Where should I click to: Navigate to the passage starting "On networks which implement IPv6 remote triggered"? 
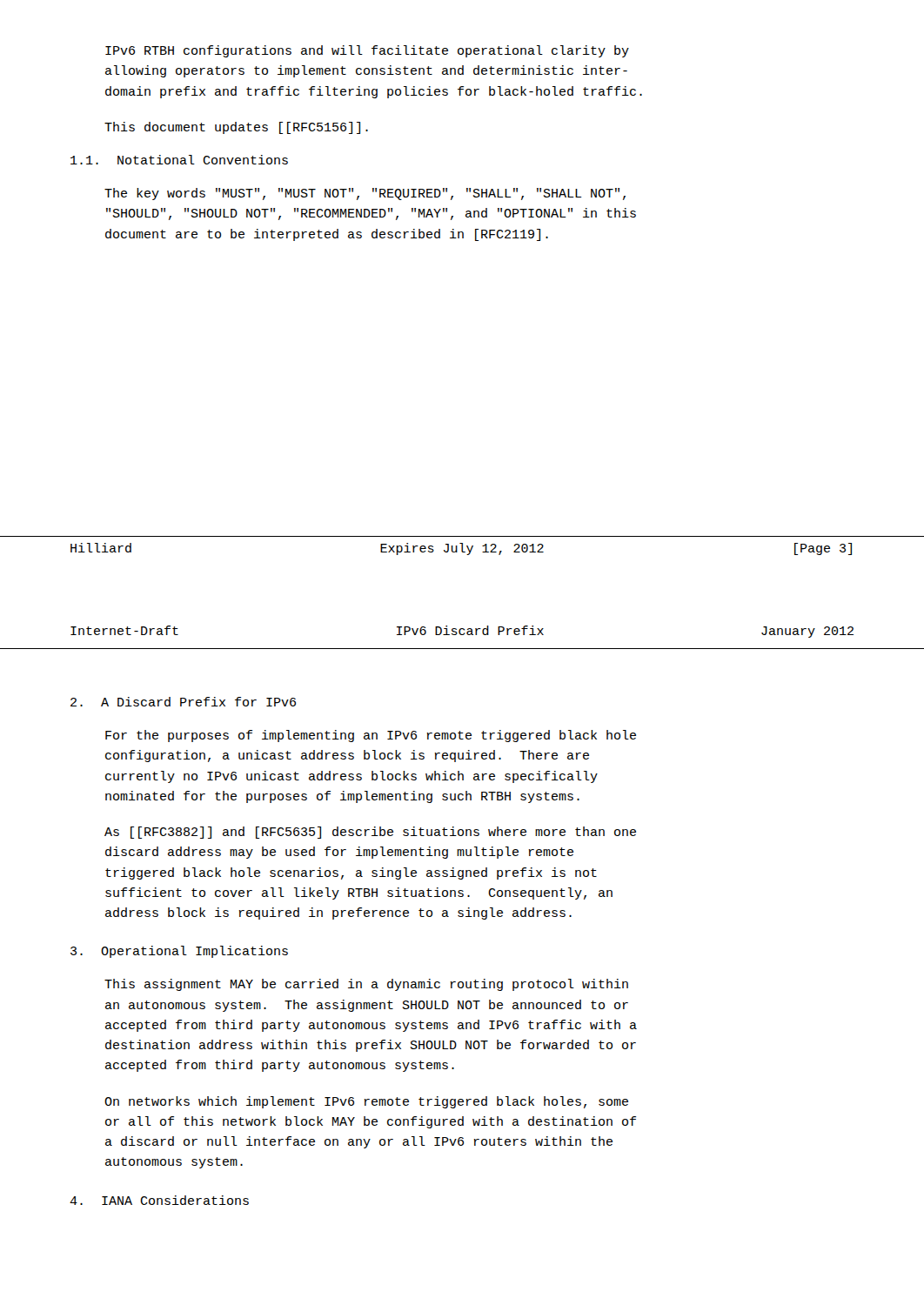click(371, 1133)
